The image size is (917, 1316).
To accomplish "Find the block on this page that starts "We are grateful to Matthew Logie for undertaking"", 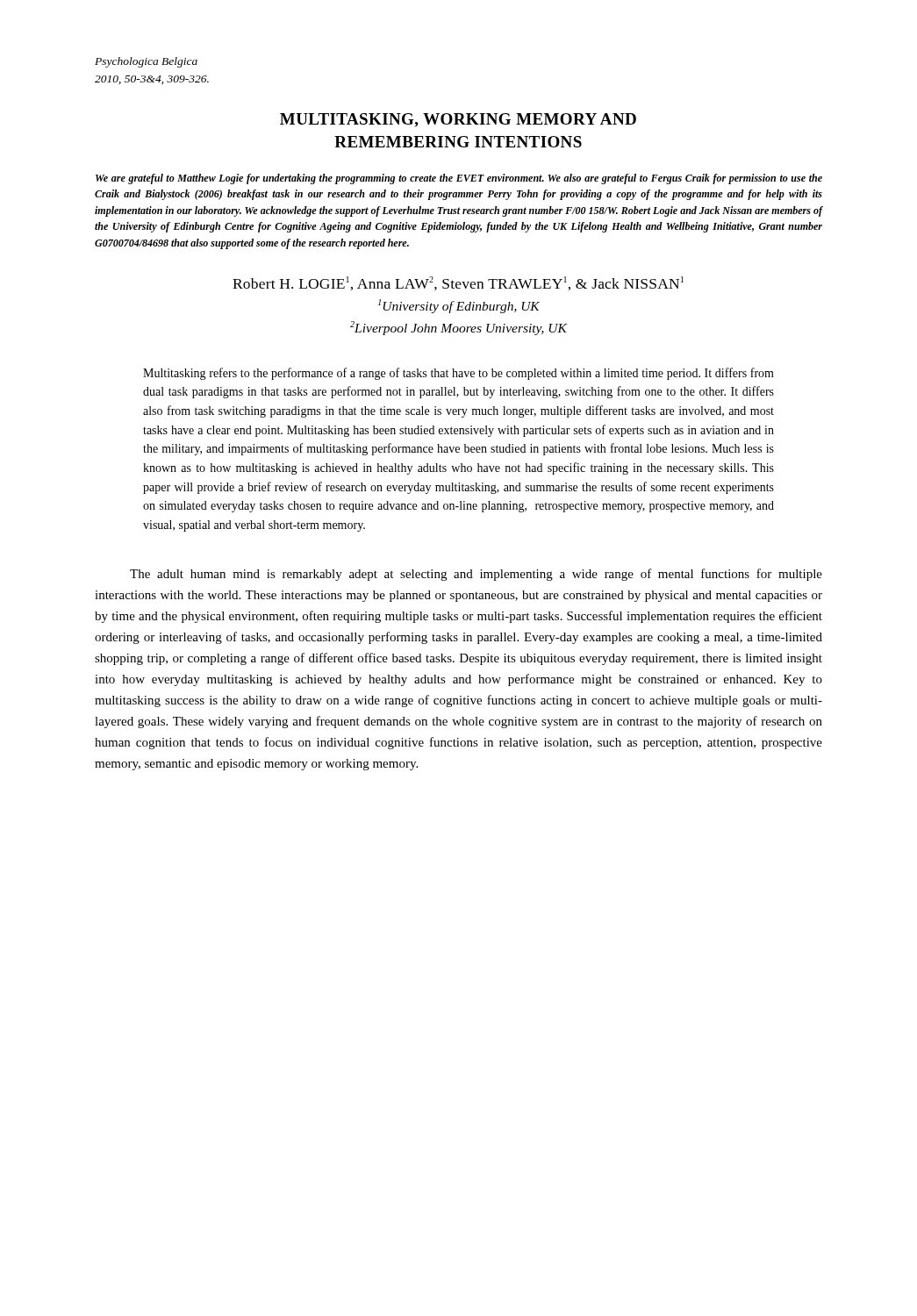I will [458, 210].
